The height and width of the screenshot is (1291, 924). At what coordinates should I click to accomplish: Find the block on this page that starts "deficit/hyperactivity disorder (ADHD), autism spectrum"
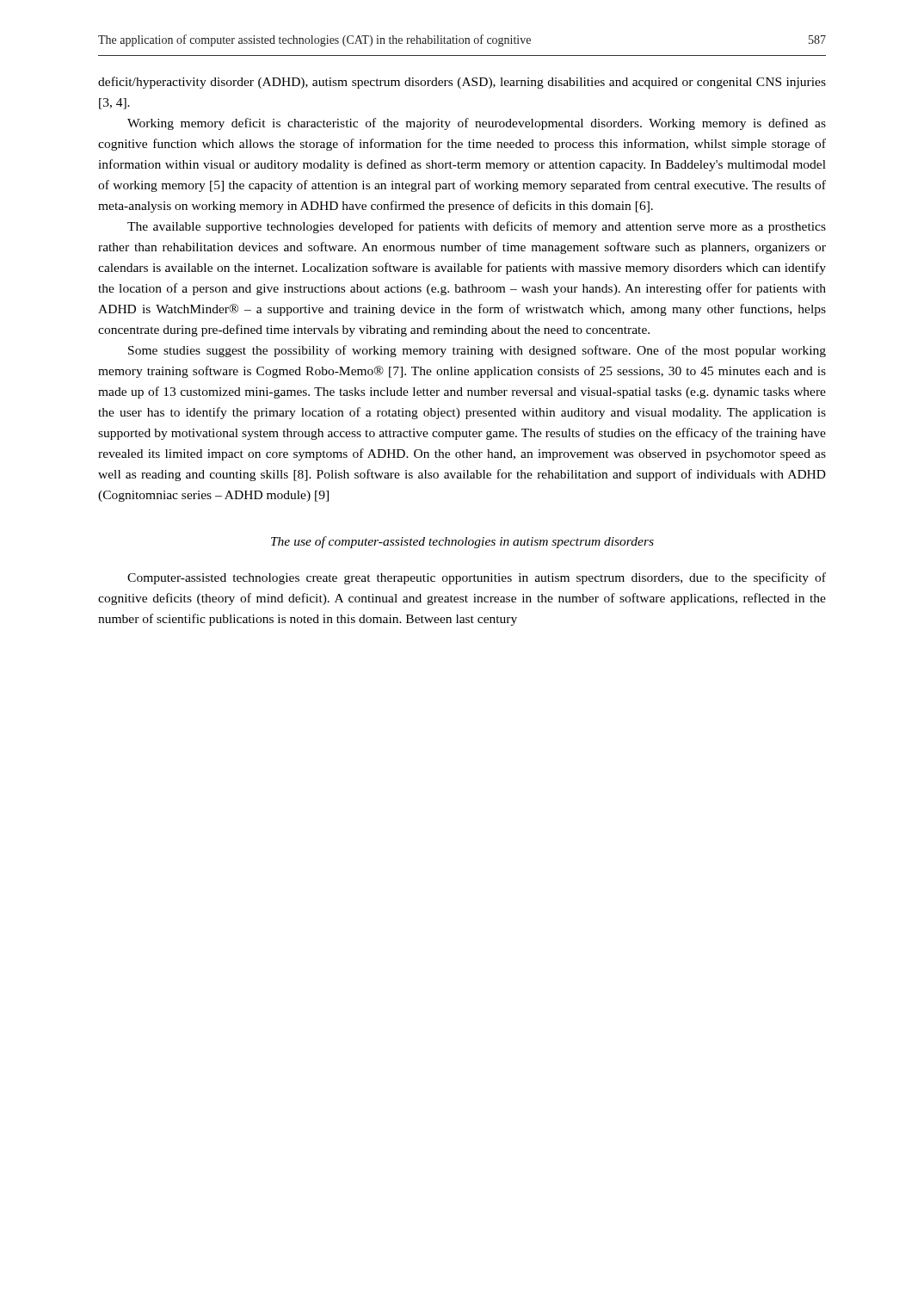coord(462,92)
